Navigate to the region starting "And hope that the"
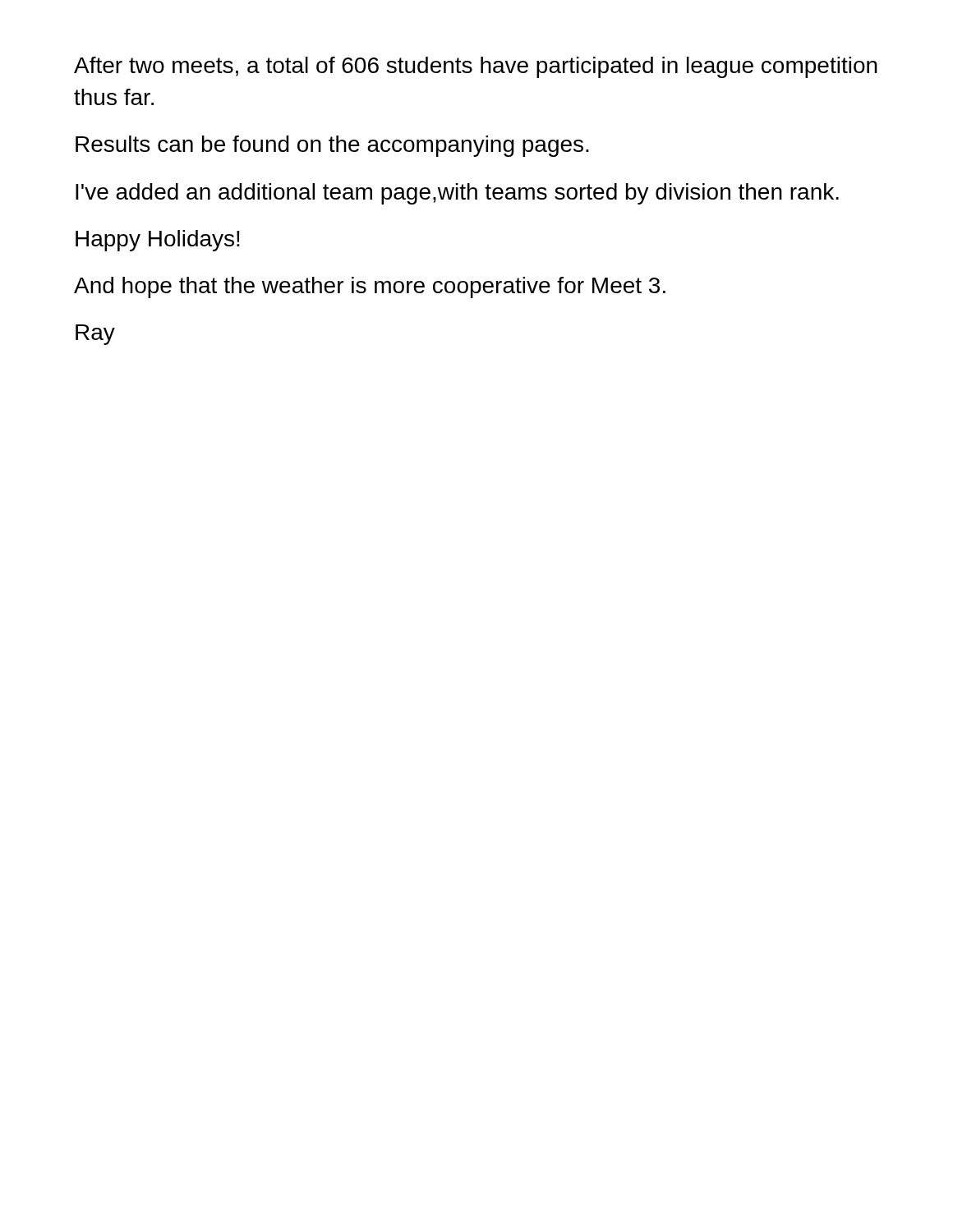This screenshot has height=1232, width=953. point(371,285)
